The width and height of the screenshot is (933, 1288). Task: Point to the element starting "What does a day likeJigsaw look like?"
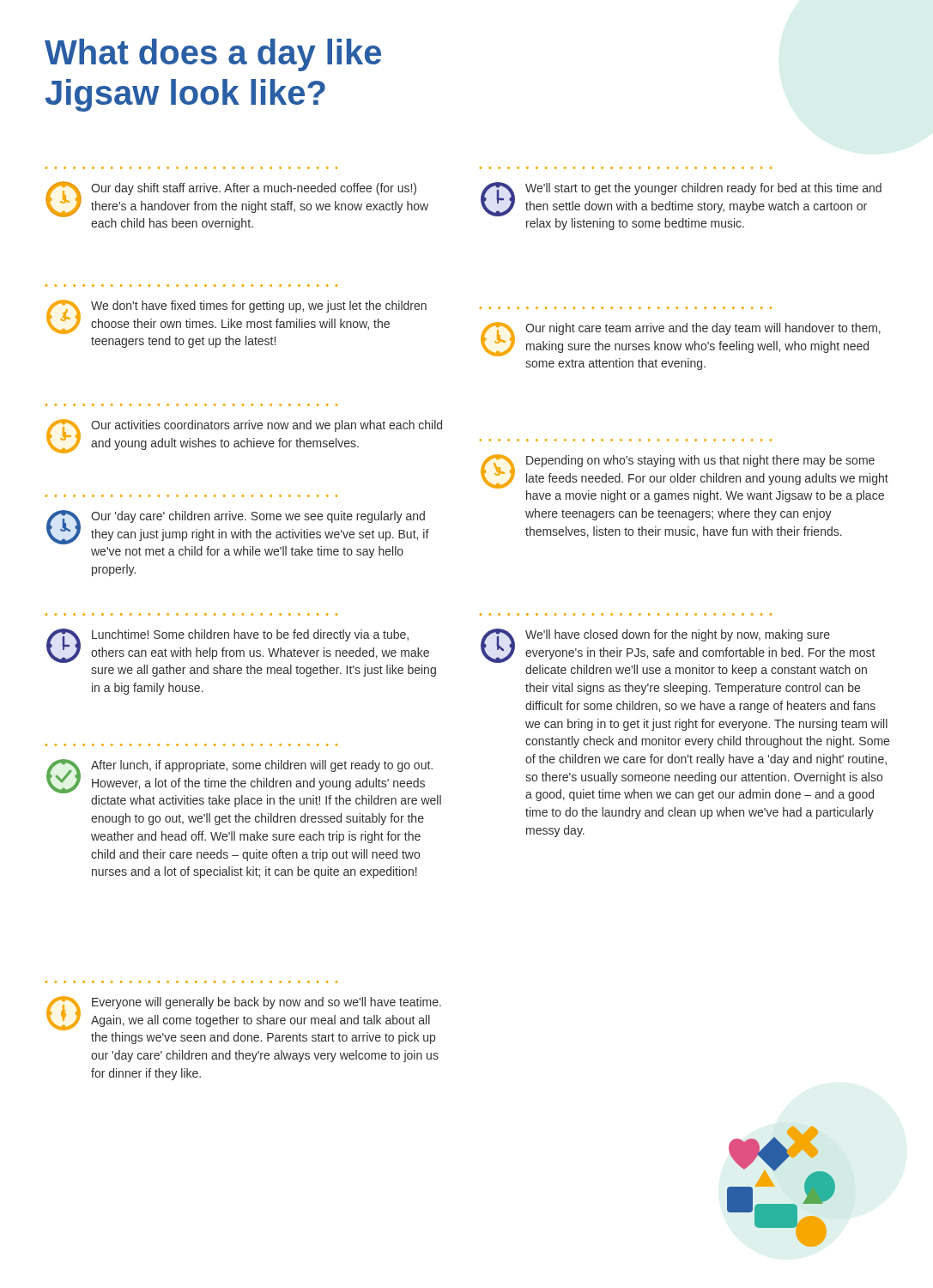coord(259,73)
